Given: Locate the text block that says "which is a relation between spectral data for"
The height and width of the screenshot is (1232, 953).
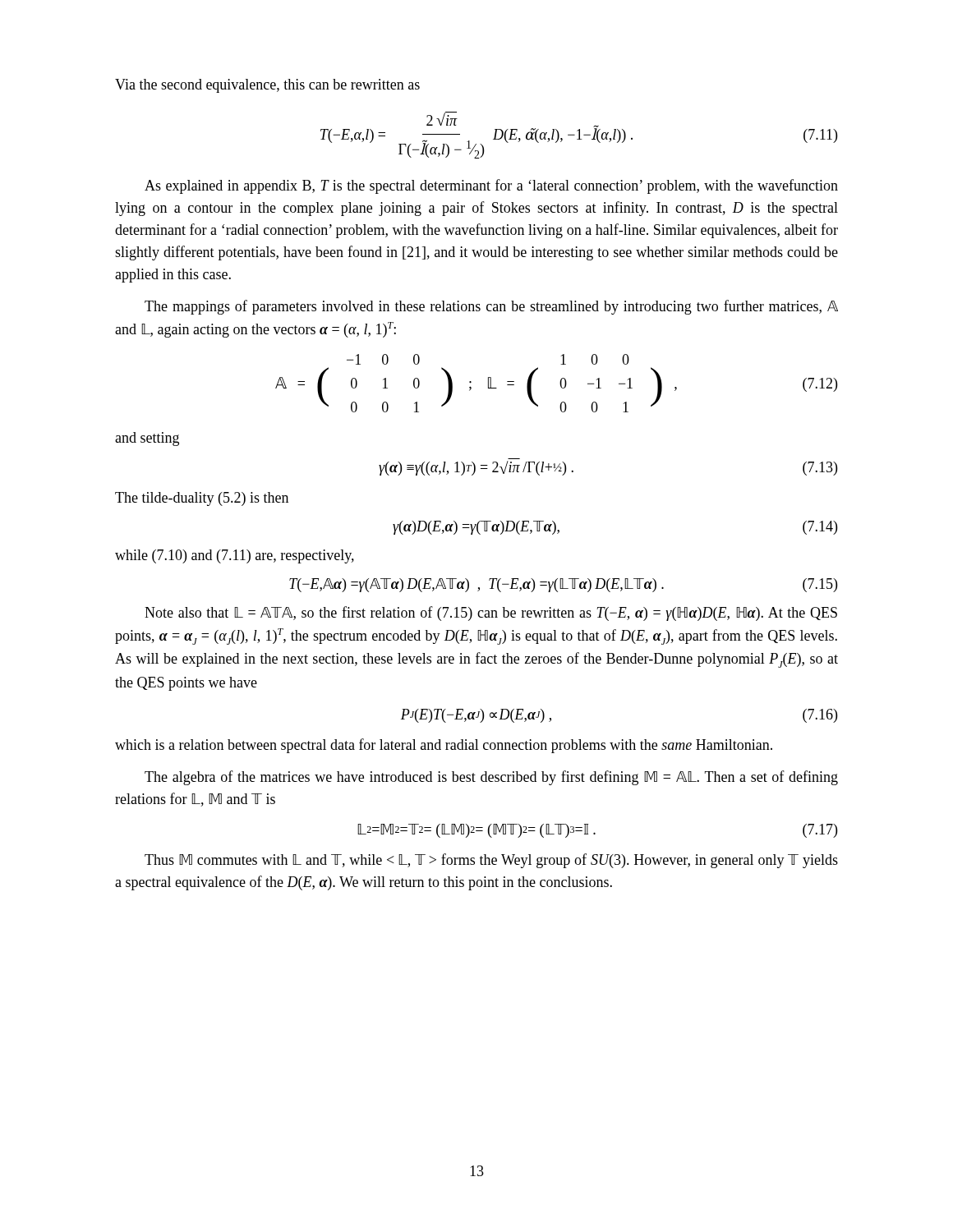Looking at the screenshot, I should pyautogui.click(x=444, y=745).
